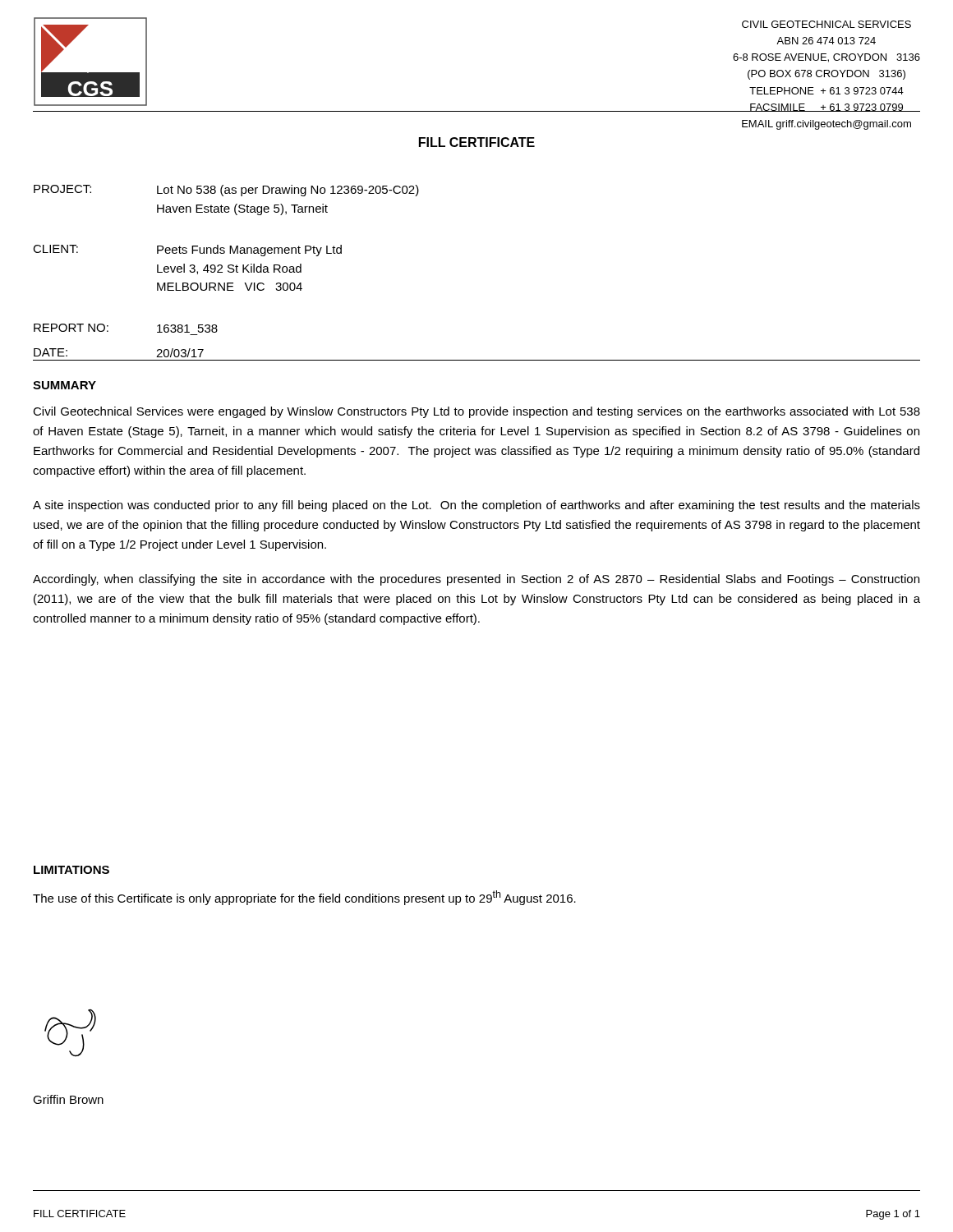Find the passage starting "Griffin Brown"
Viewport: 953px width, 1232px height.
tap(68, 1099)
